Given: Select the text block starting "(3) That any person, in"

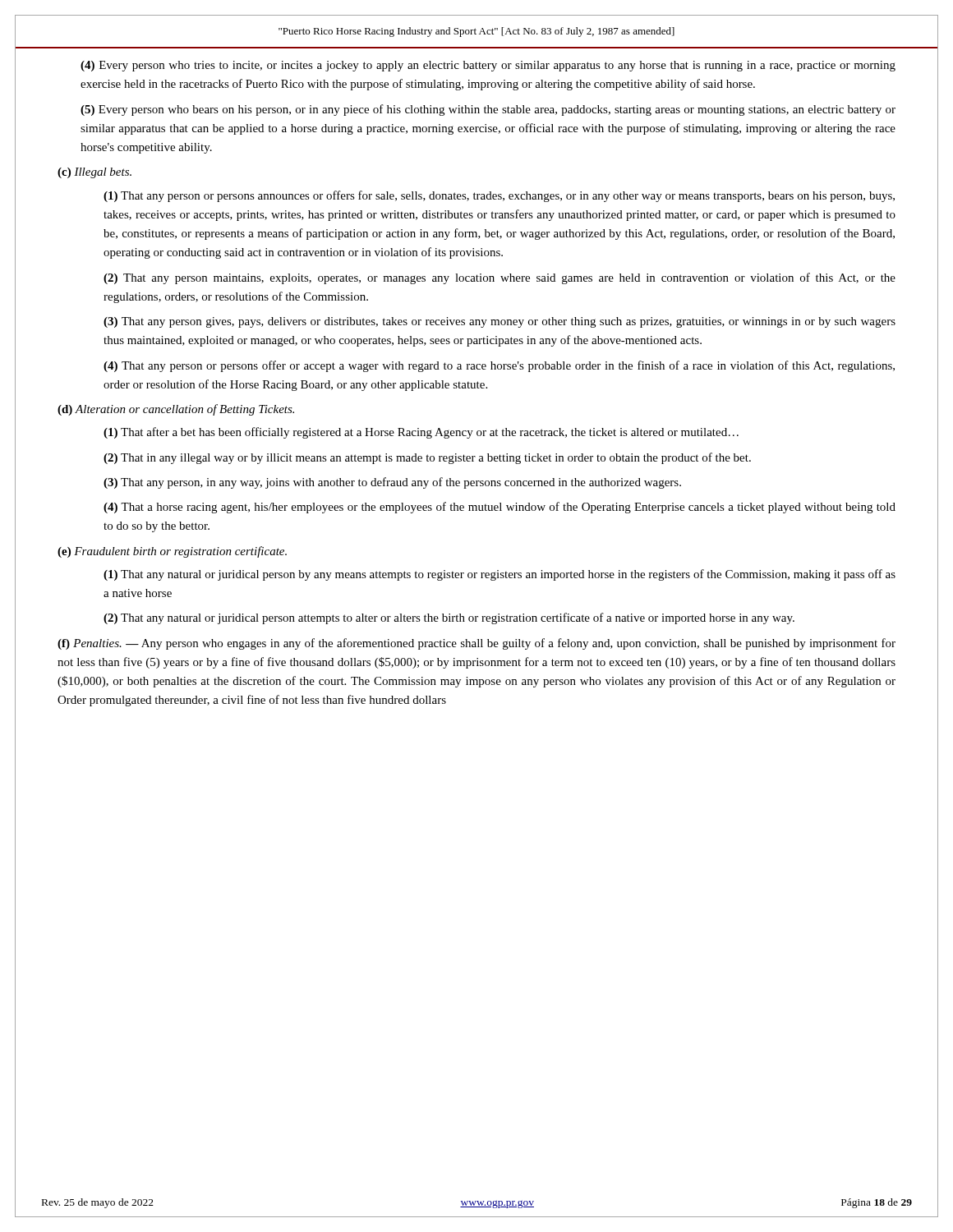Looking at the screenshot, I should [x=500, y=482].
